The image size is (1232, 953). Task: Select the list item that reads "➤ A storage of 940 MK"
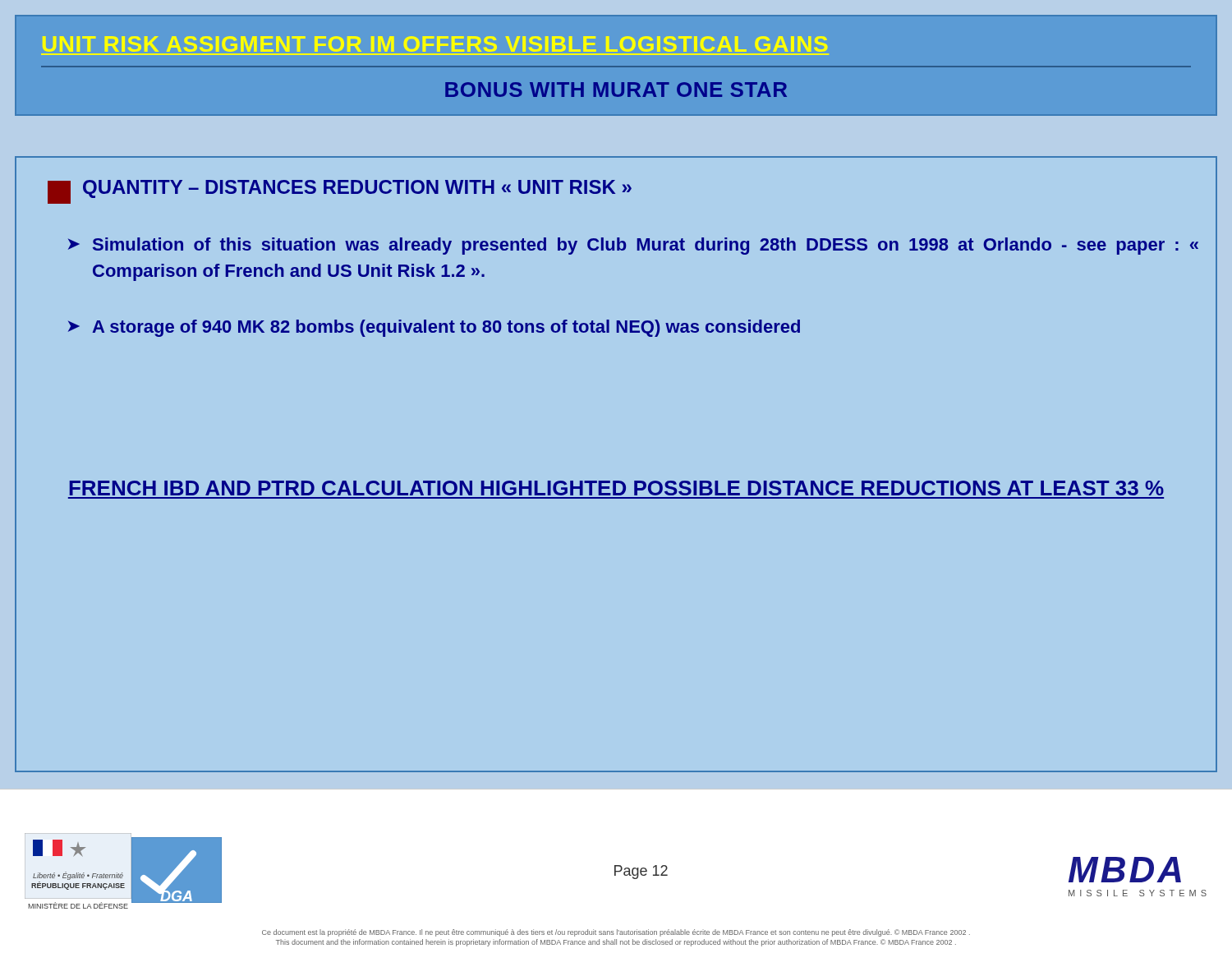tap(433, 327)
